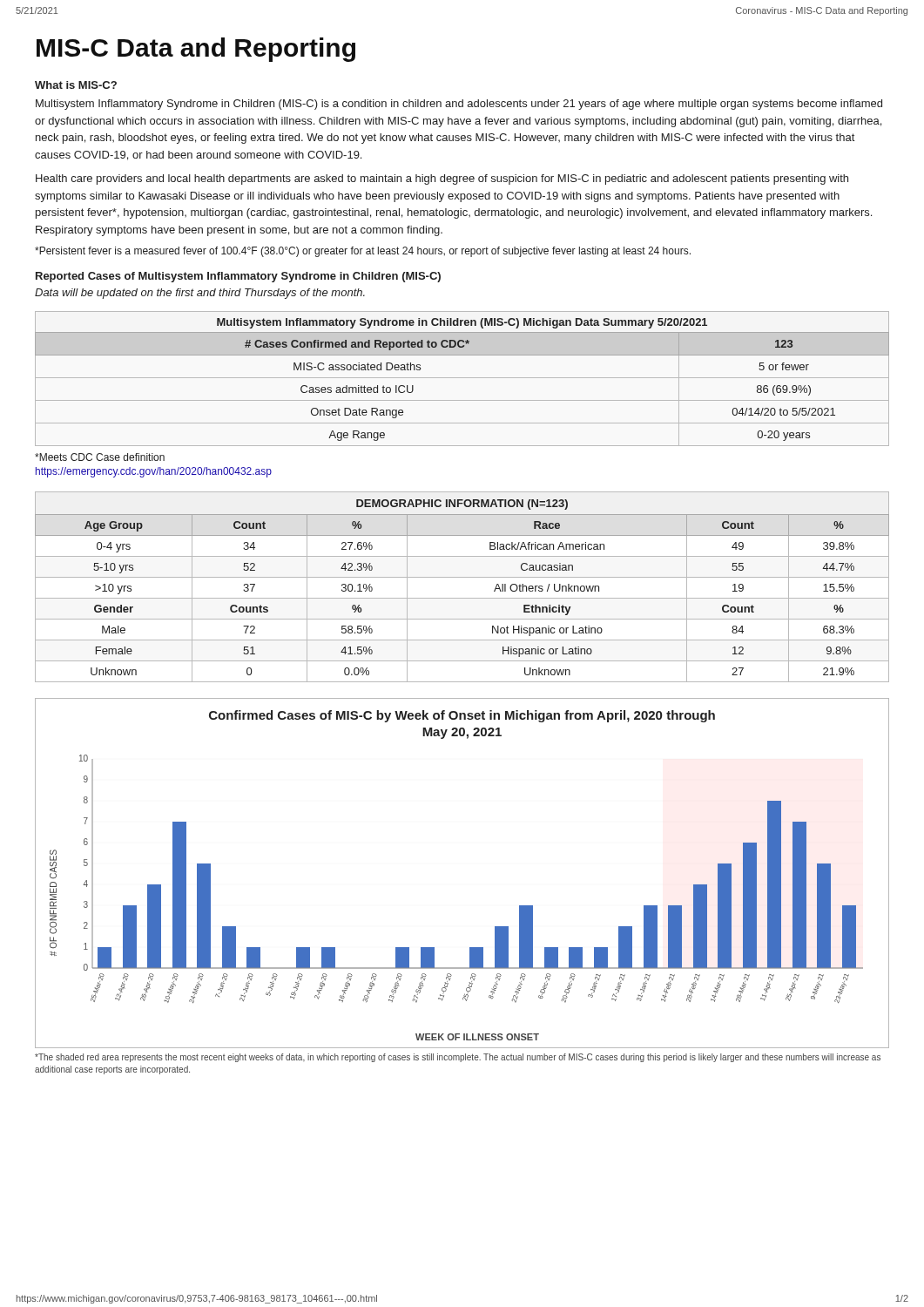
Task: Point to the passage starting "Persistent fever is a"
Action: coord(363,251)
